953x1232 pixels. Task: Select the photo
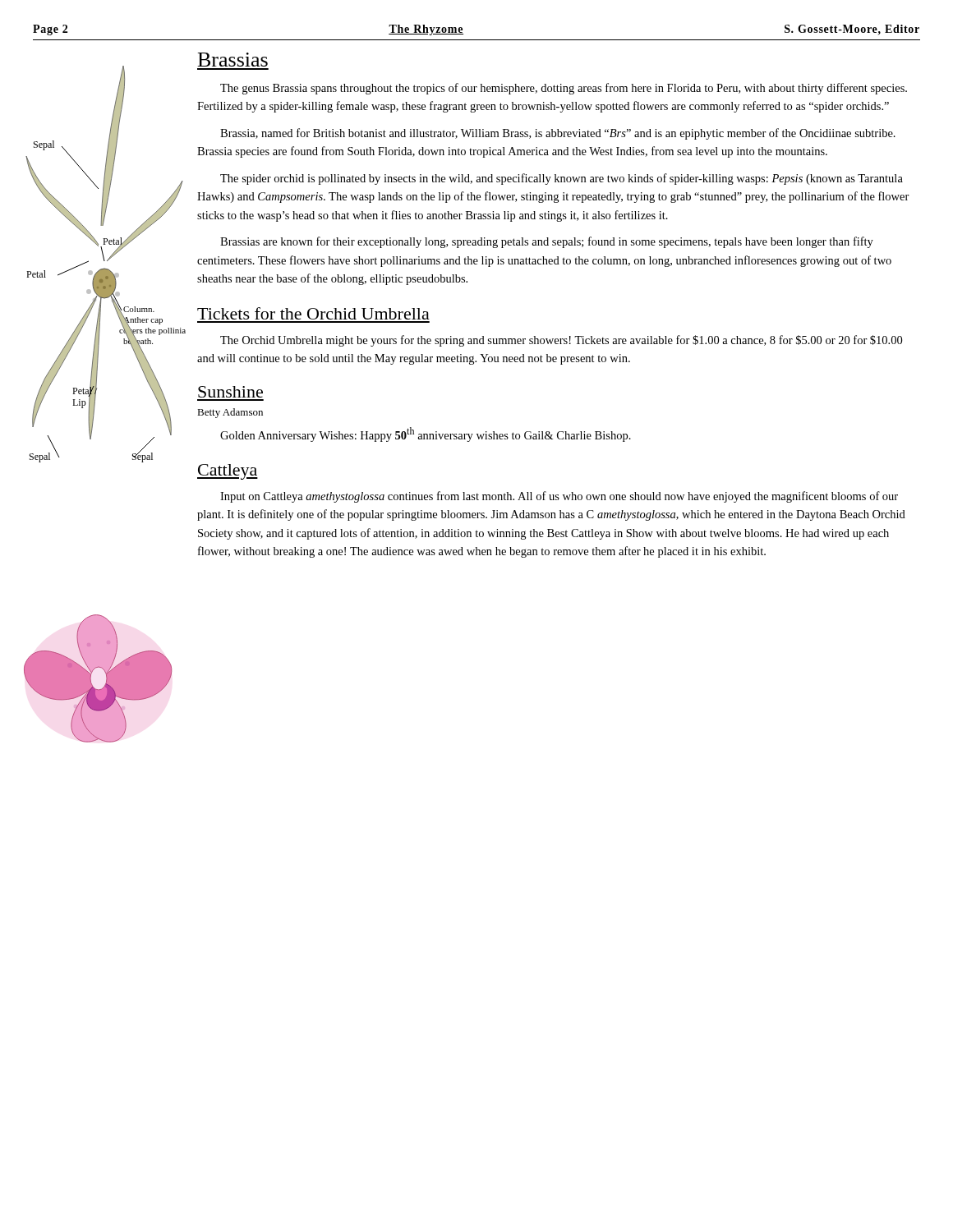coord(99,682)
